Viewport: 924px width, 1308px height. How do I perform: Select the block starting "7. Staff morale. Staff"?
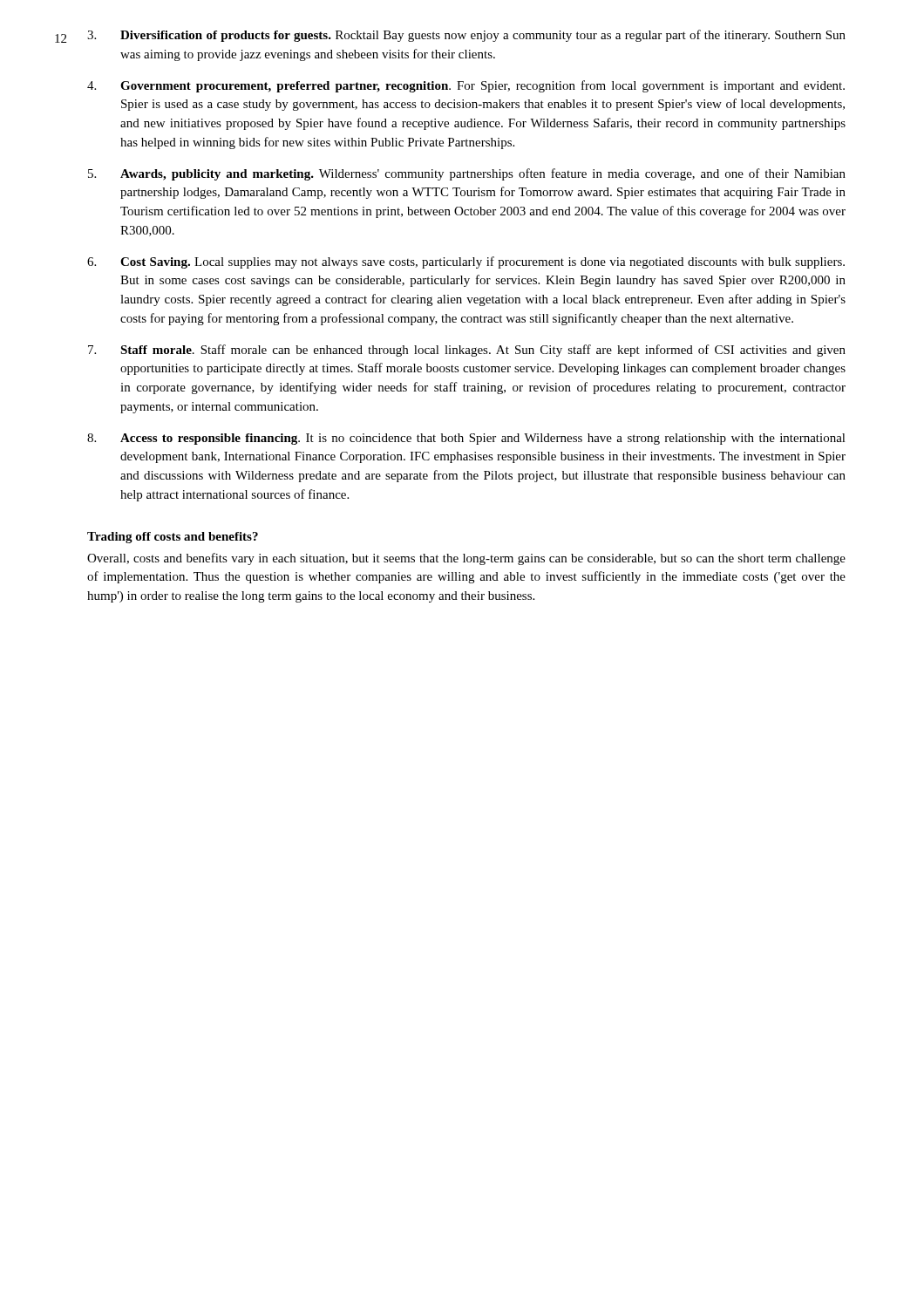coord(466,378)
